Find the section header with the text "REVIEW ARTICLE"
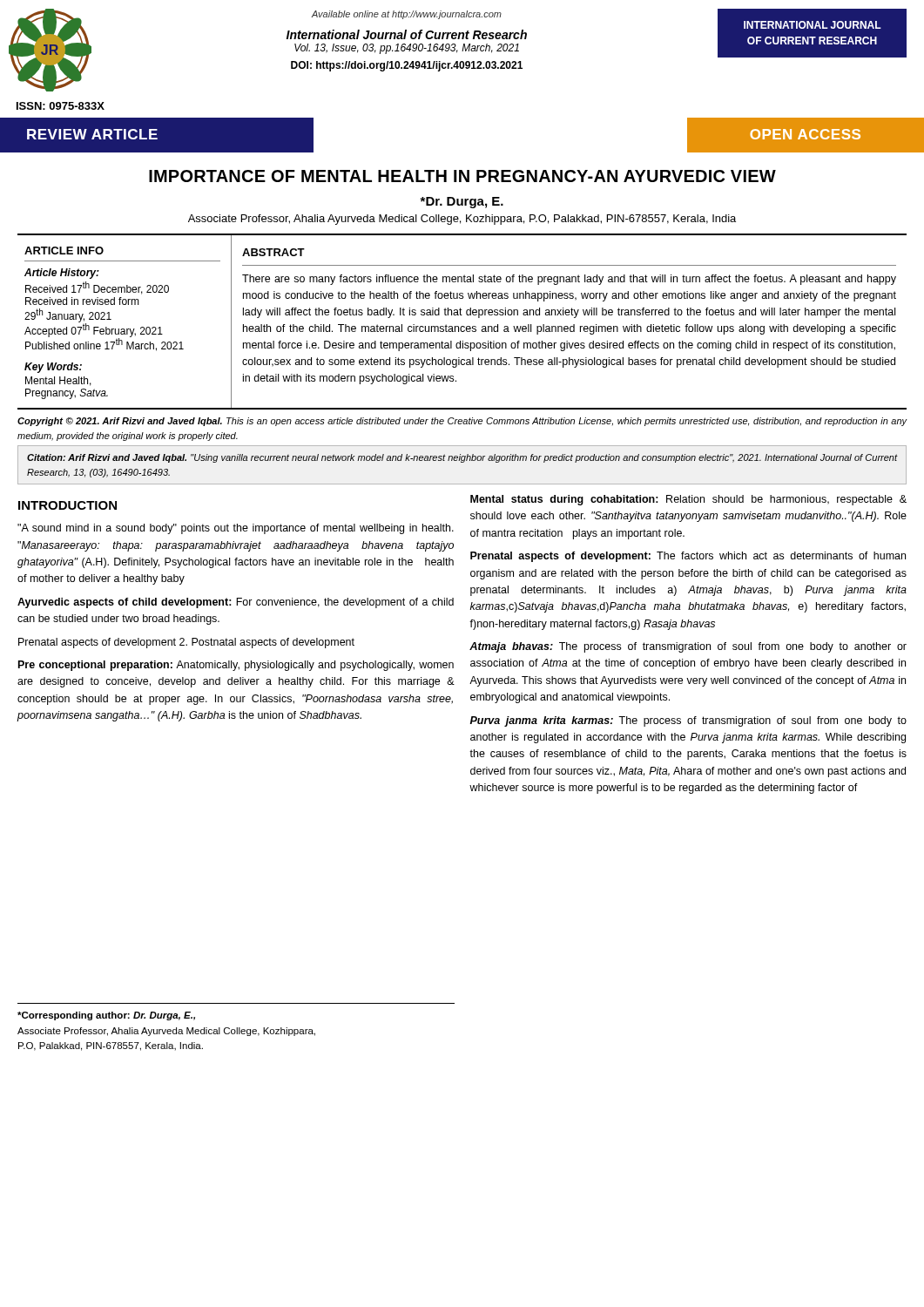 coord(92,135)
